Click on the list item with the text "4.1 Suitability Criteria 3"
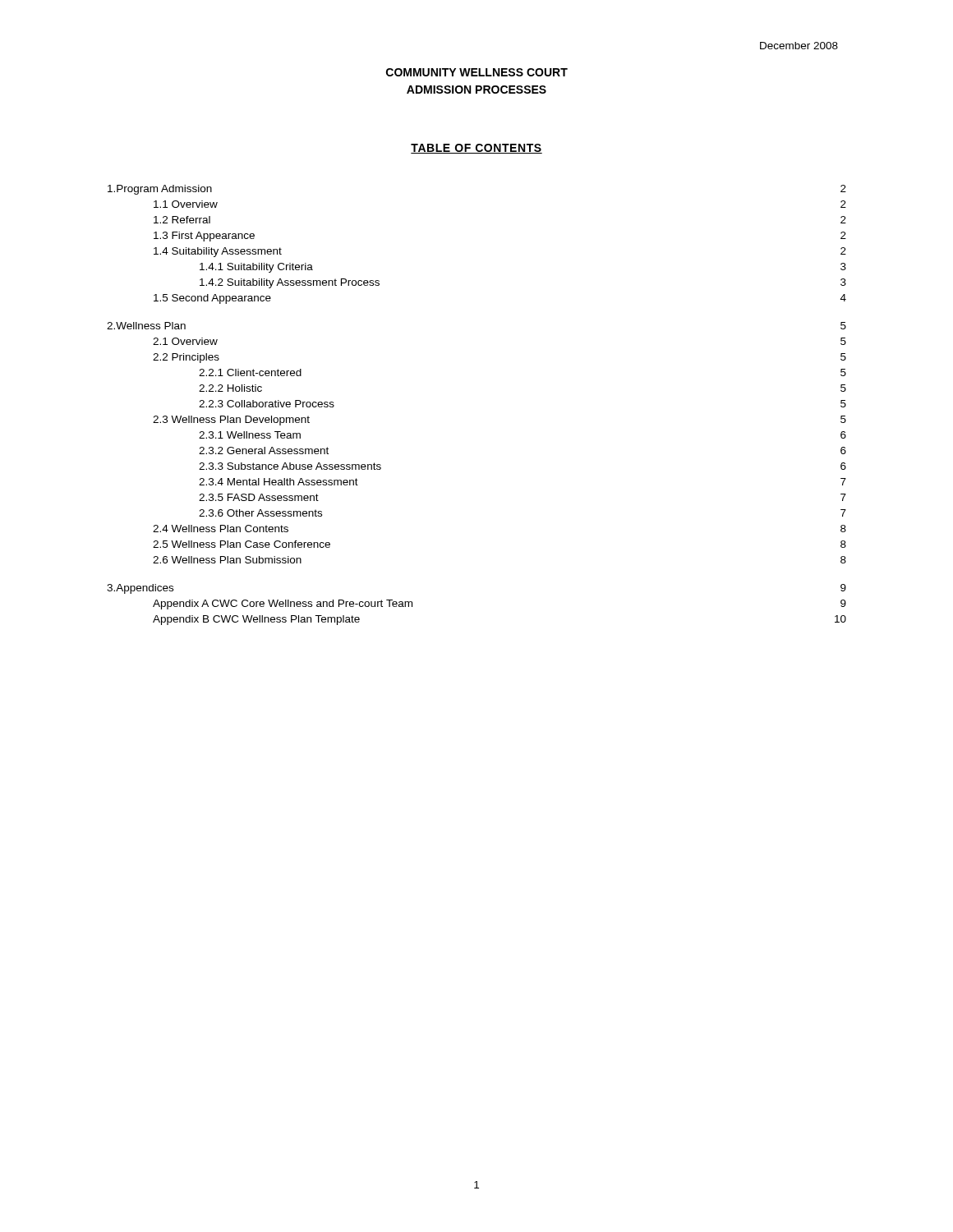This screenshot has height=1232, width=953. [259, 267]
